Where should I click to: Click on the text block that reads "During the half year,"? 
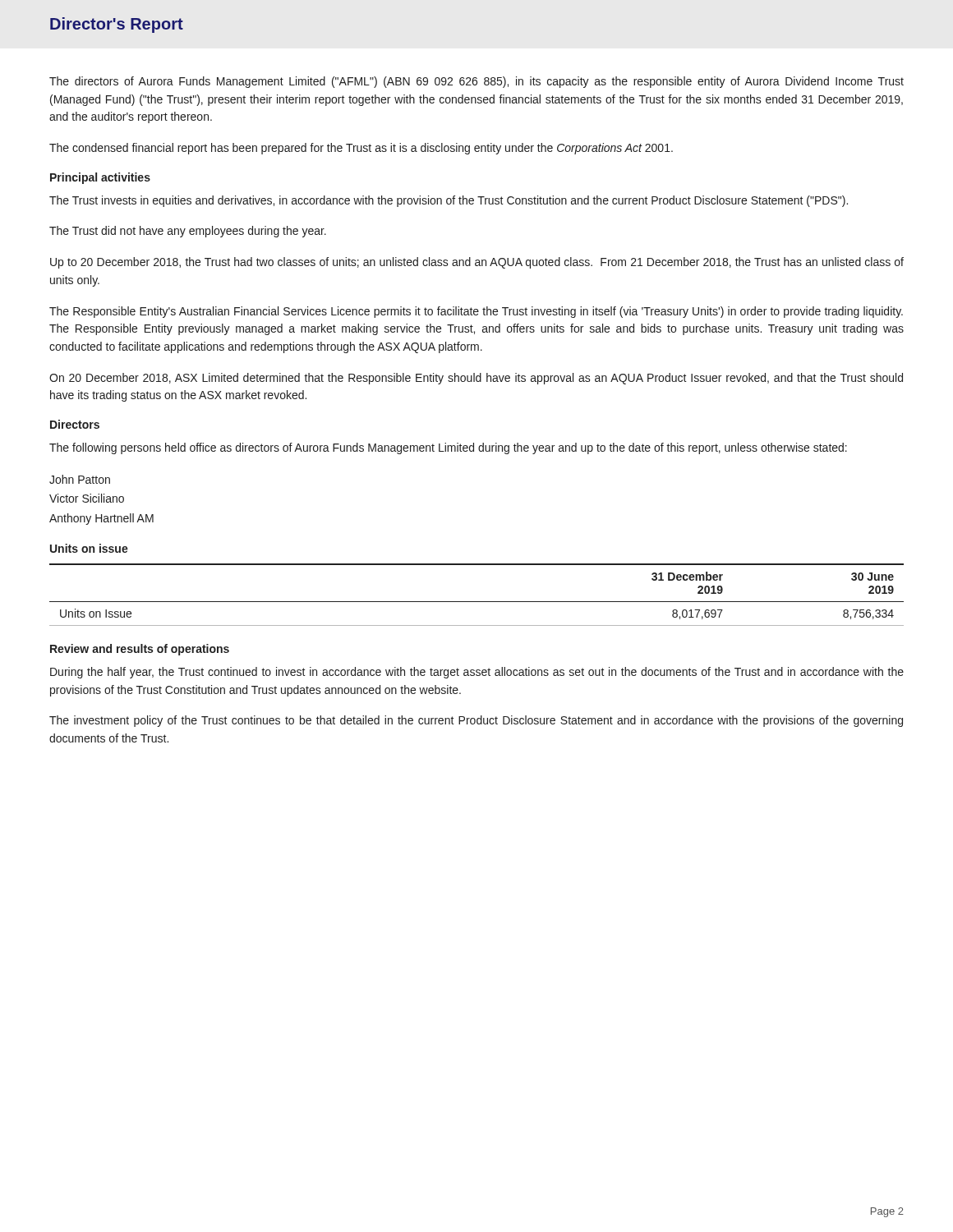476,681
